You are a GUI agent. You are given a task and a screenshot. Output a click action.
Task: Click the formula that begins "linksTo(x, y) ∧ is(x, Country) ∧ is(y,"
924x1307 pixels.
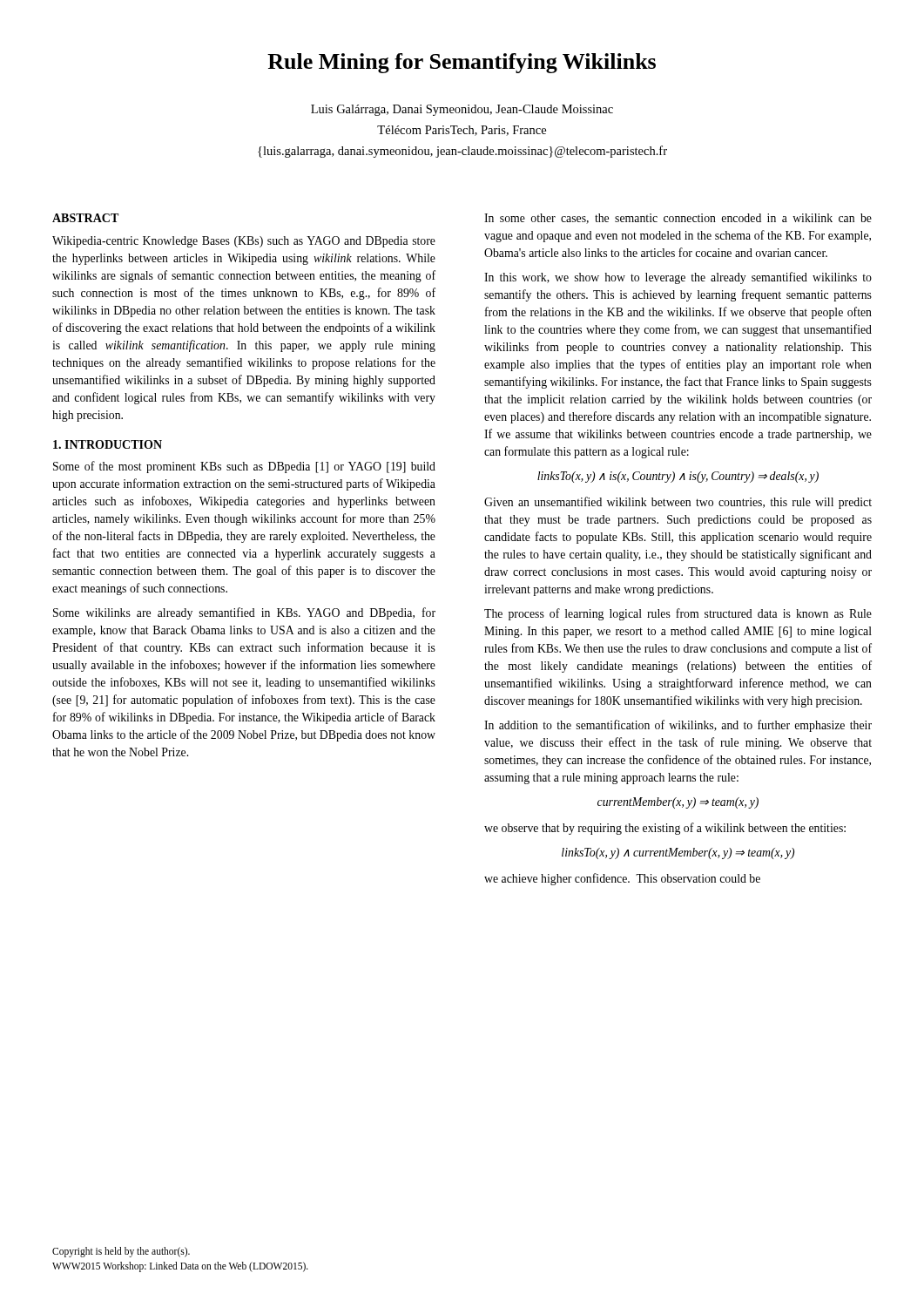(x=678, y=477)
